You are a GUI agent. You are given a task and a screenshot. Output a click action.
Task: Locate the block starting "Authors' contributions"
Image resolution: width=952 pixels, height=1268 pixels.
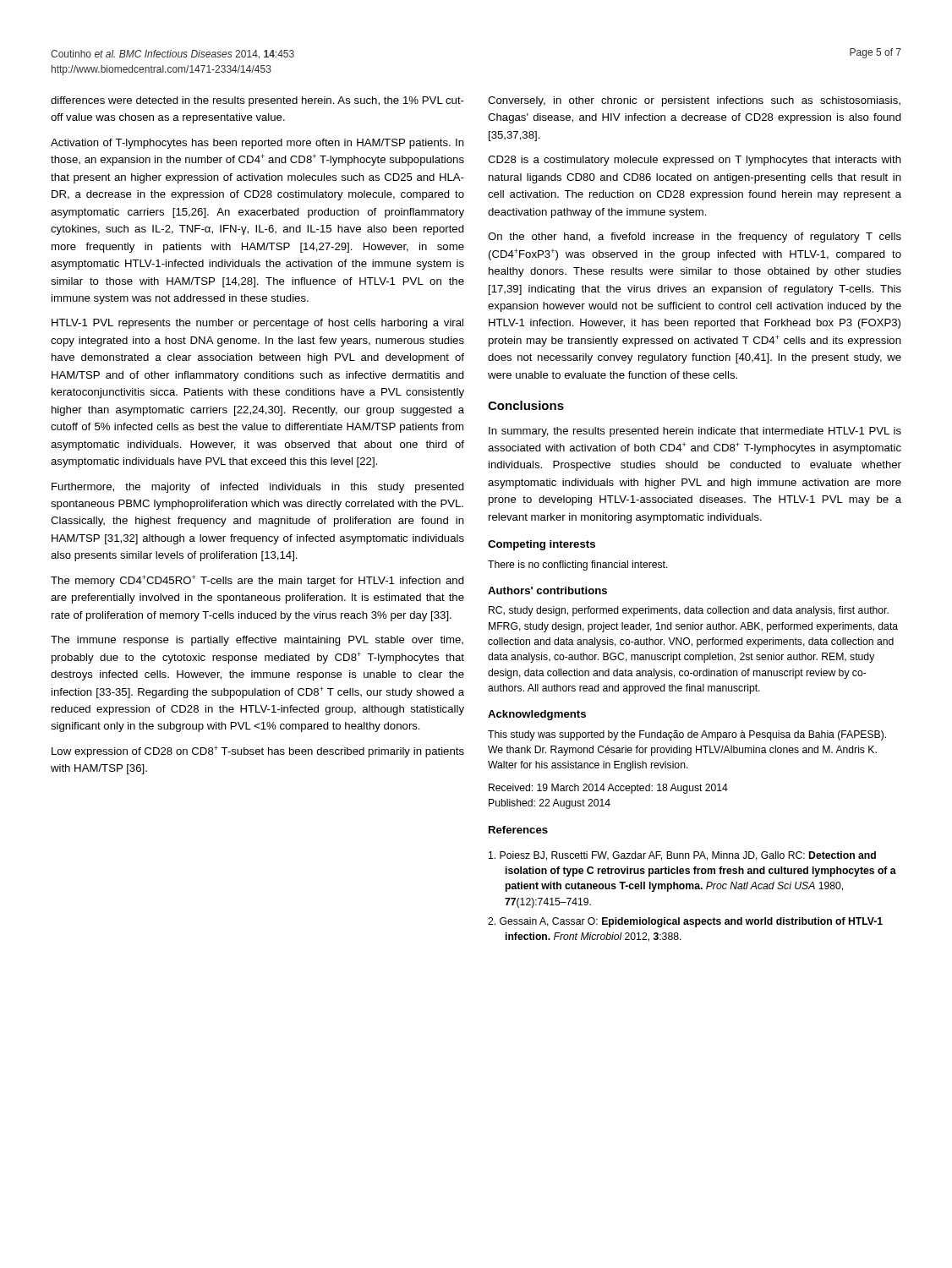(x=548, y=590)
